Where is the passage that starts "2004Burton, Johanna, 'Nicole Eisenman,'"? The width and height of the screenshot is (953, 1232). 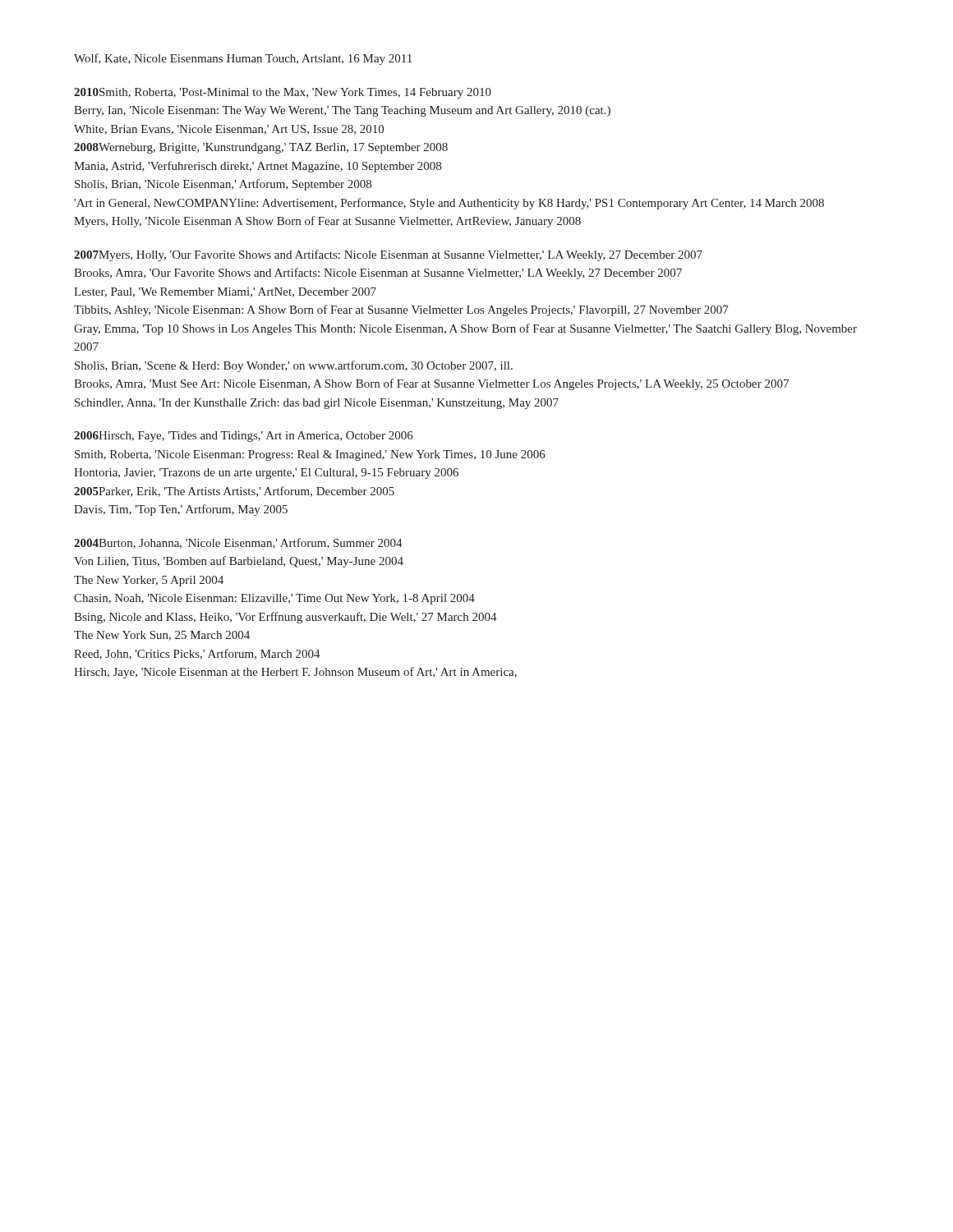coord(296,607)
